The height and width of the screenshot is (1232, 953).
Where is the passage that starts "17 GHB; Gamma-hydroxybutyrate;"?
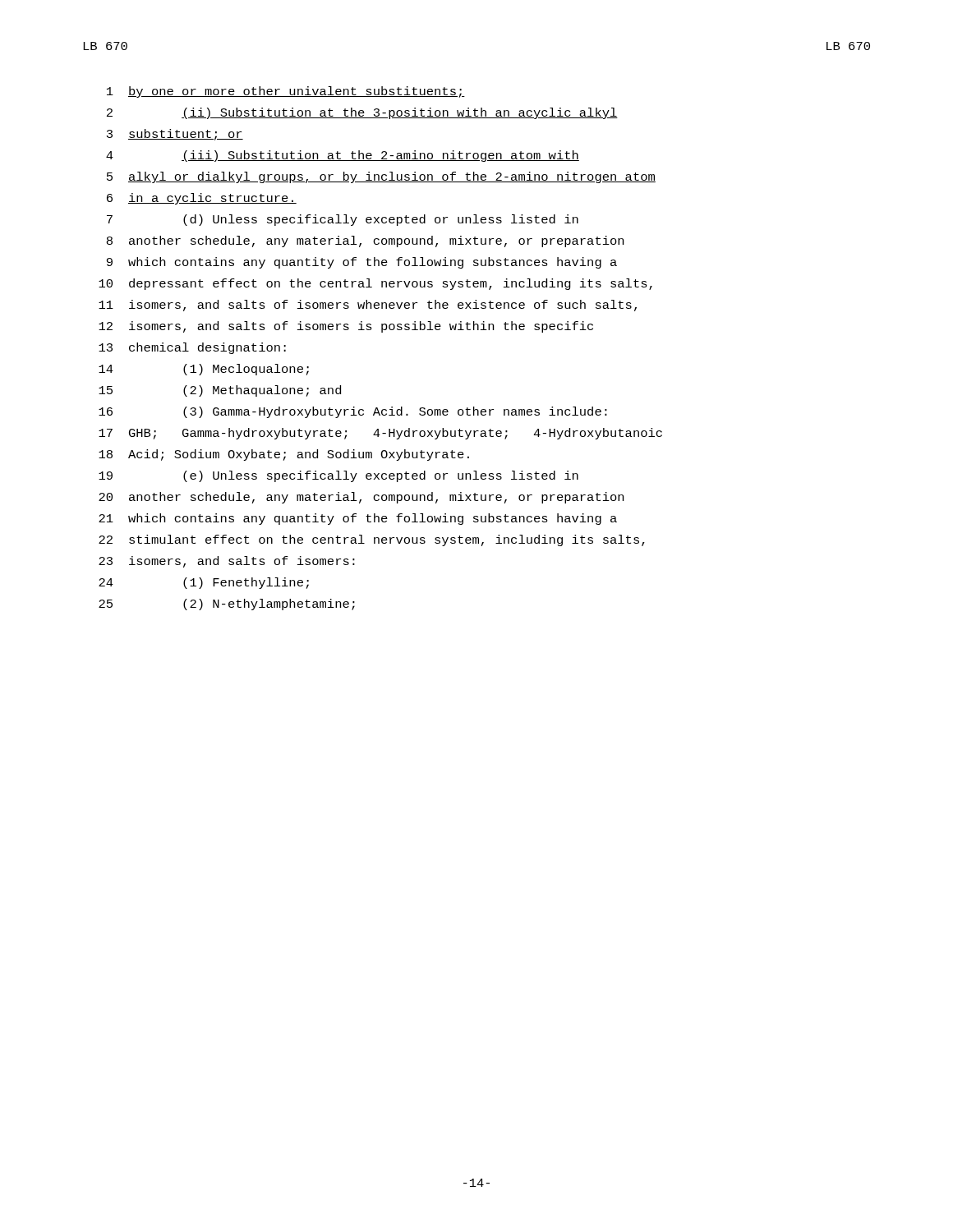pos(476,434)
